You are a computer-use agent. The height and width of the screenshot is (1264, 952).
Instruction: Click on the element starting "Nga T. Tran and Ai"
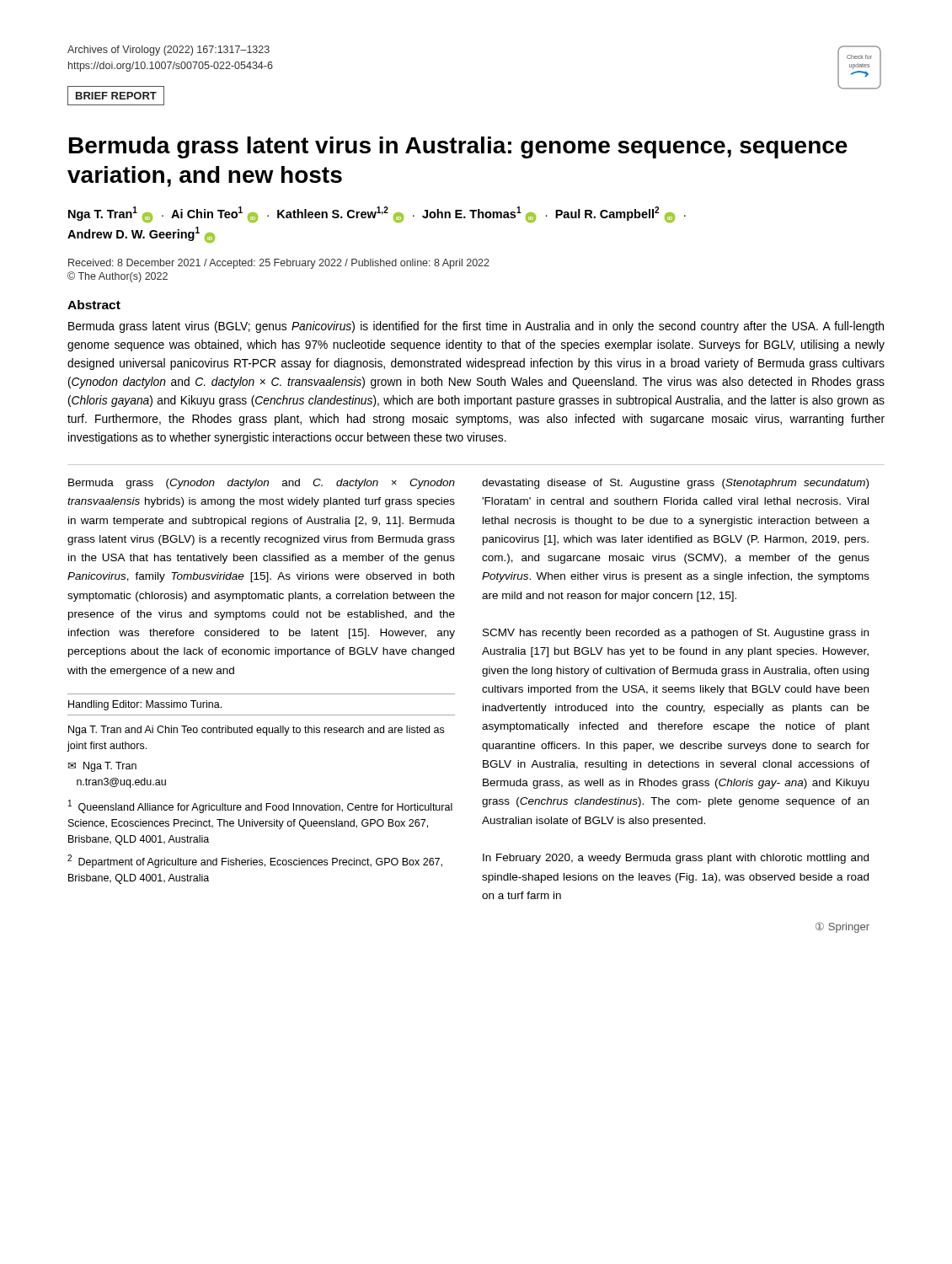tap(256, 738)
